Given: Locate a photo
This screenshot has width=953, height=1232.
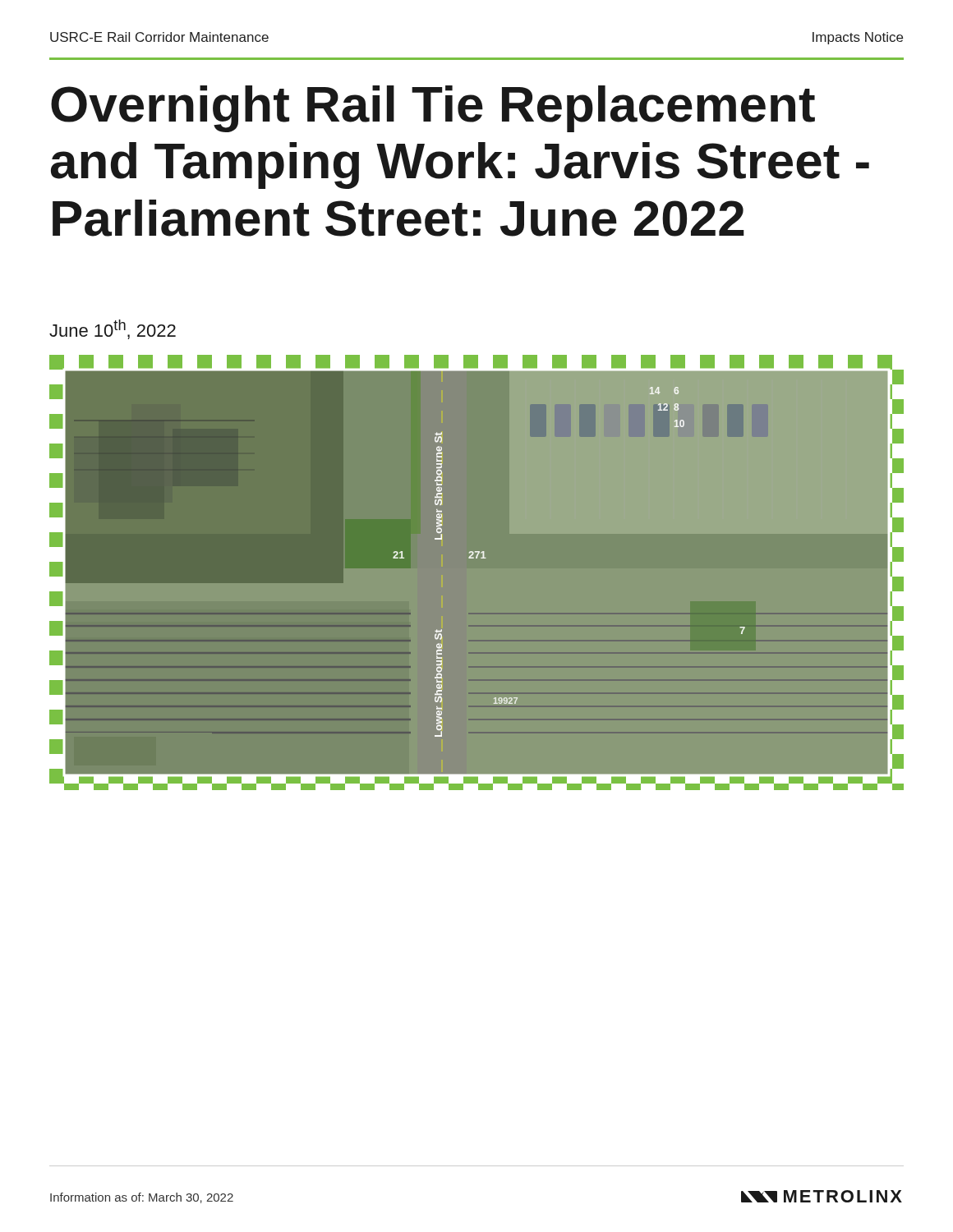Looking at the screenshot, I should [x=476, y=572].
